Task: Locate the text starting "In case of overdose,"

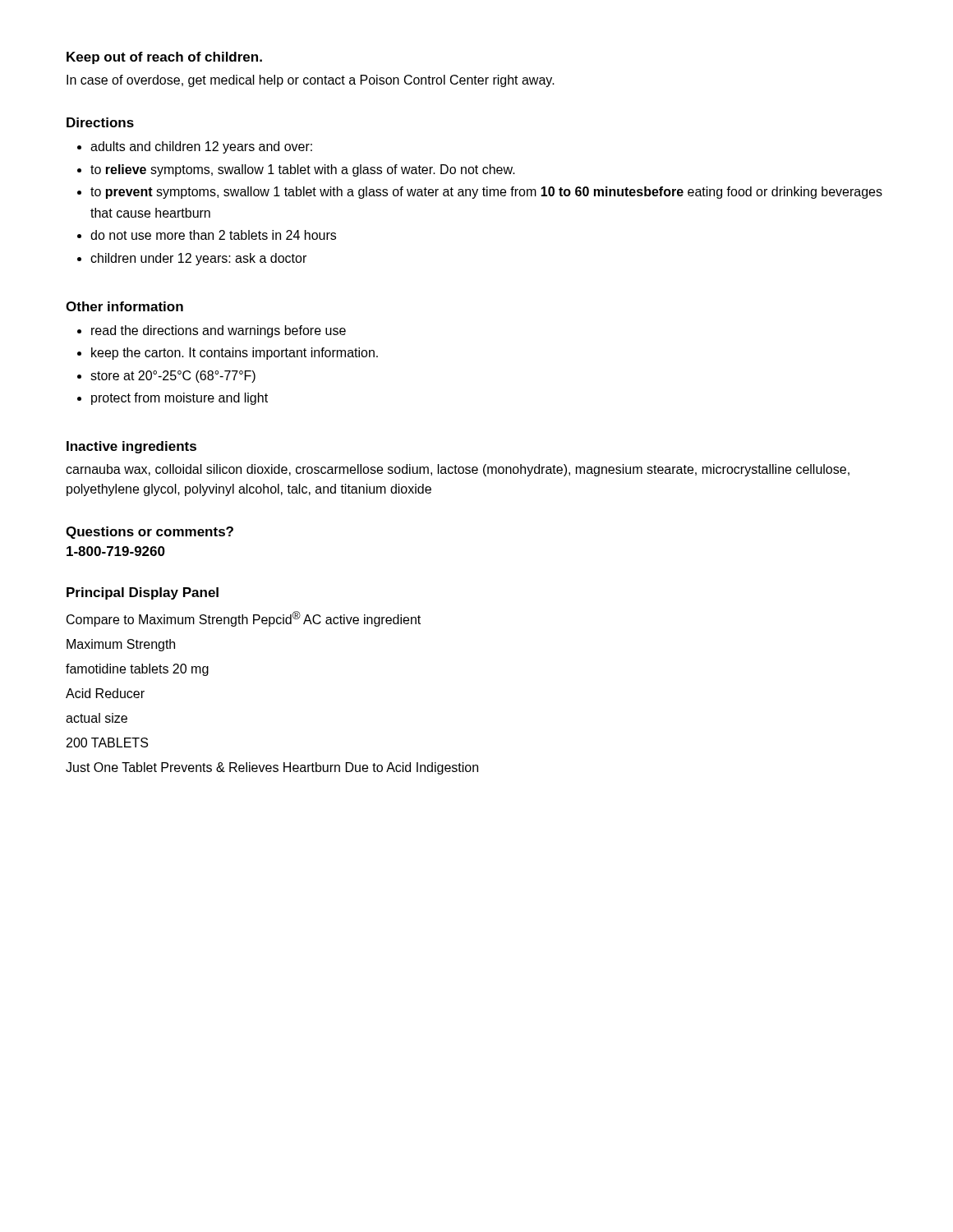Action: tap(310, 80)
